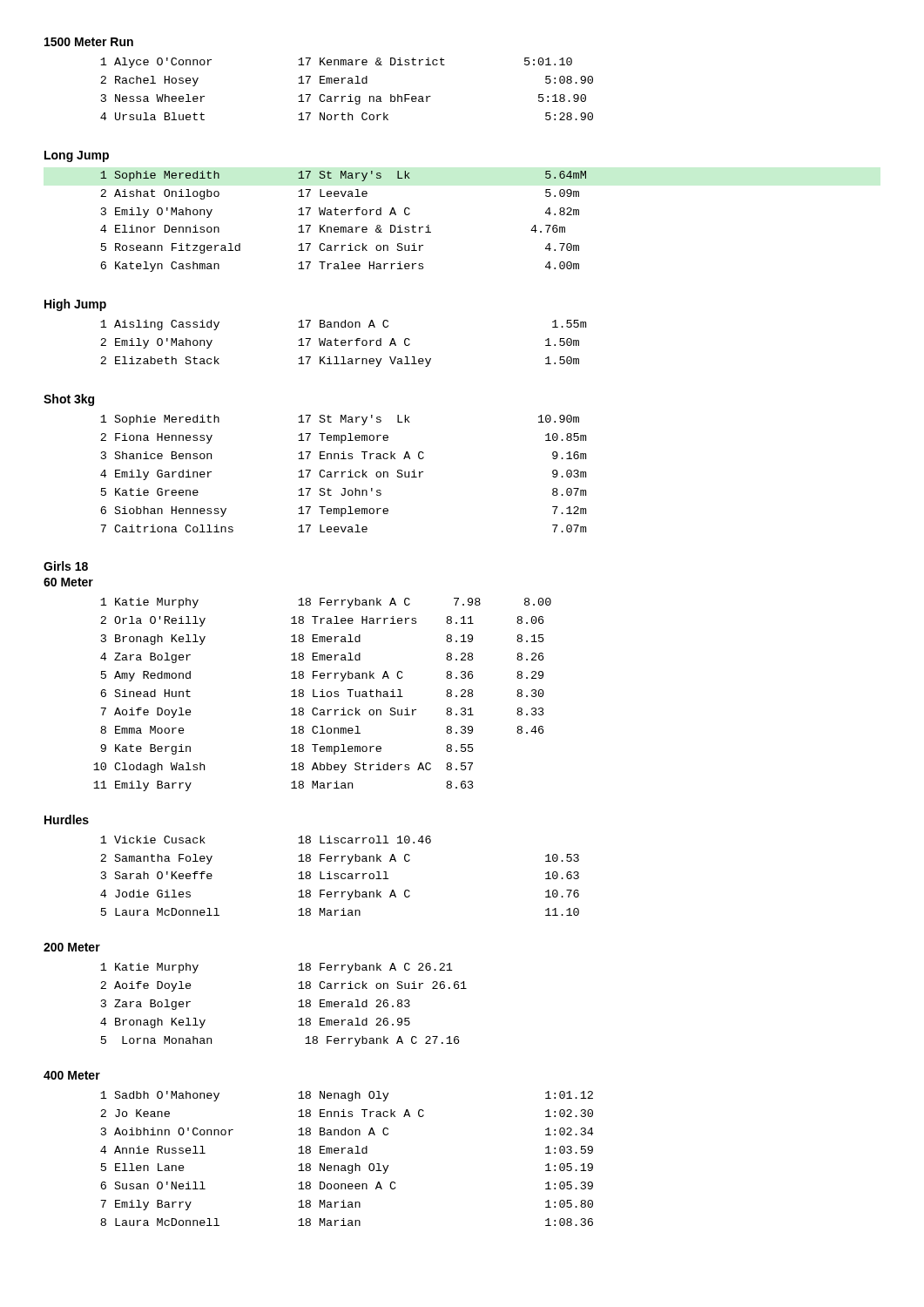Locate the list item that says "1 Katie Murphy 18 Ferrybank A C 7.98"
The height and width of the screenshot is (1307, 924).
tap(298, 603)
